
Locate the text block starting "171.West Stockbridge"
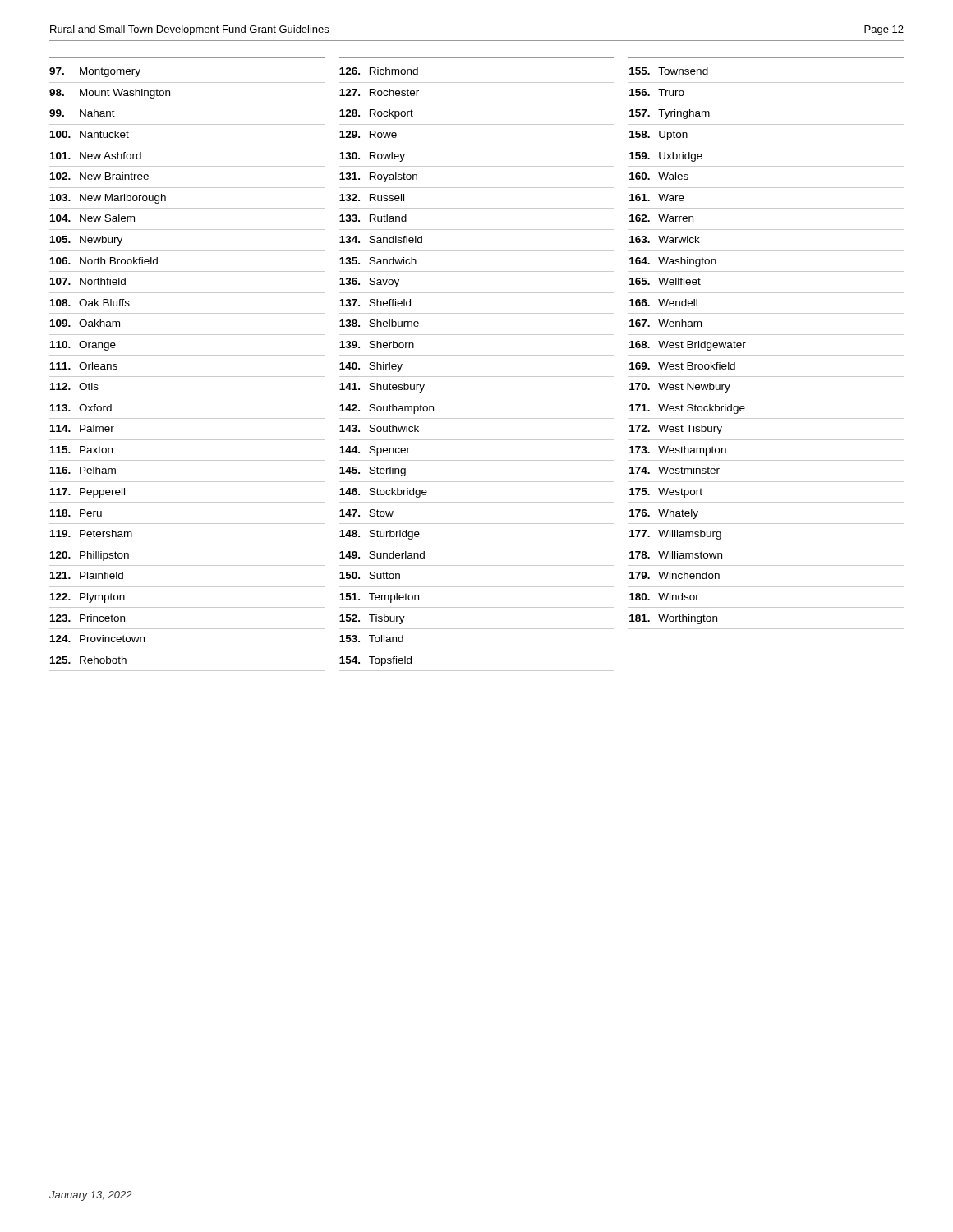click(766, 408)
